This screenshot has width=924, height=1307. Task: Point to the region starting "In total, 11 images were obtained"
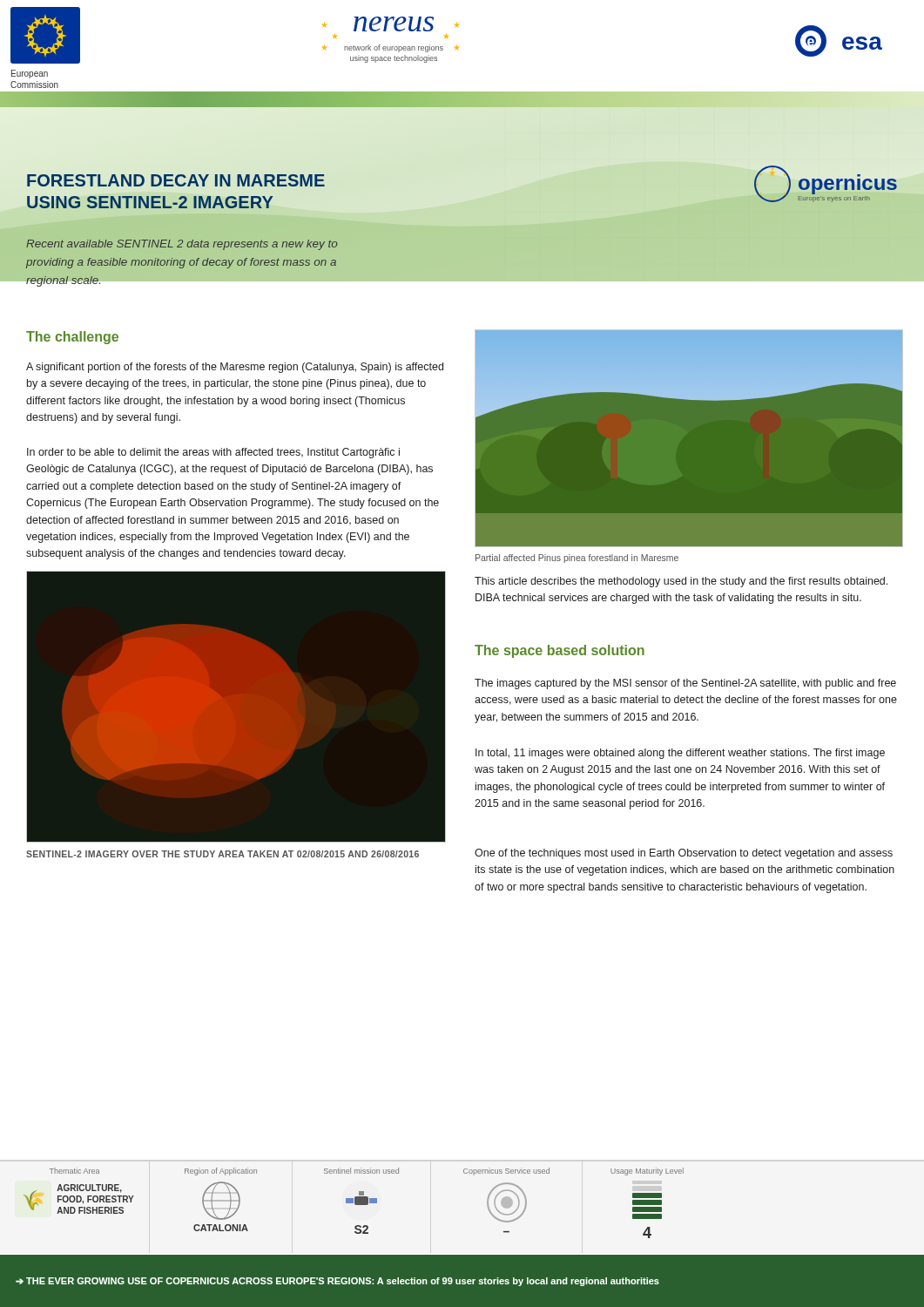688,779
